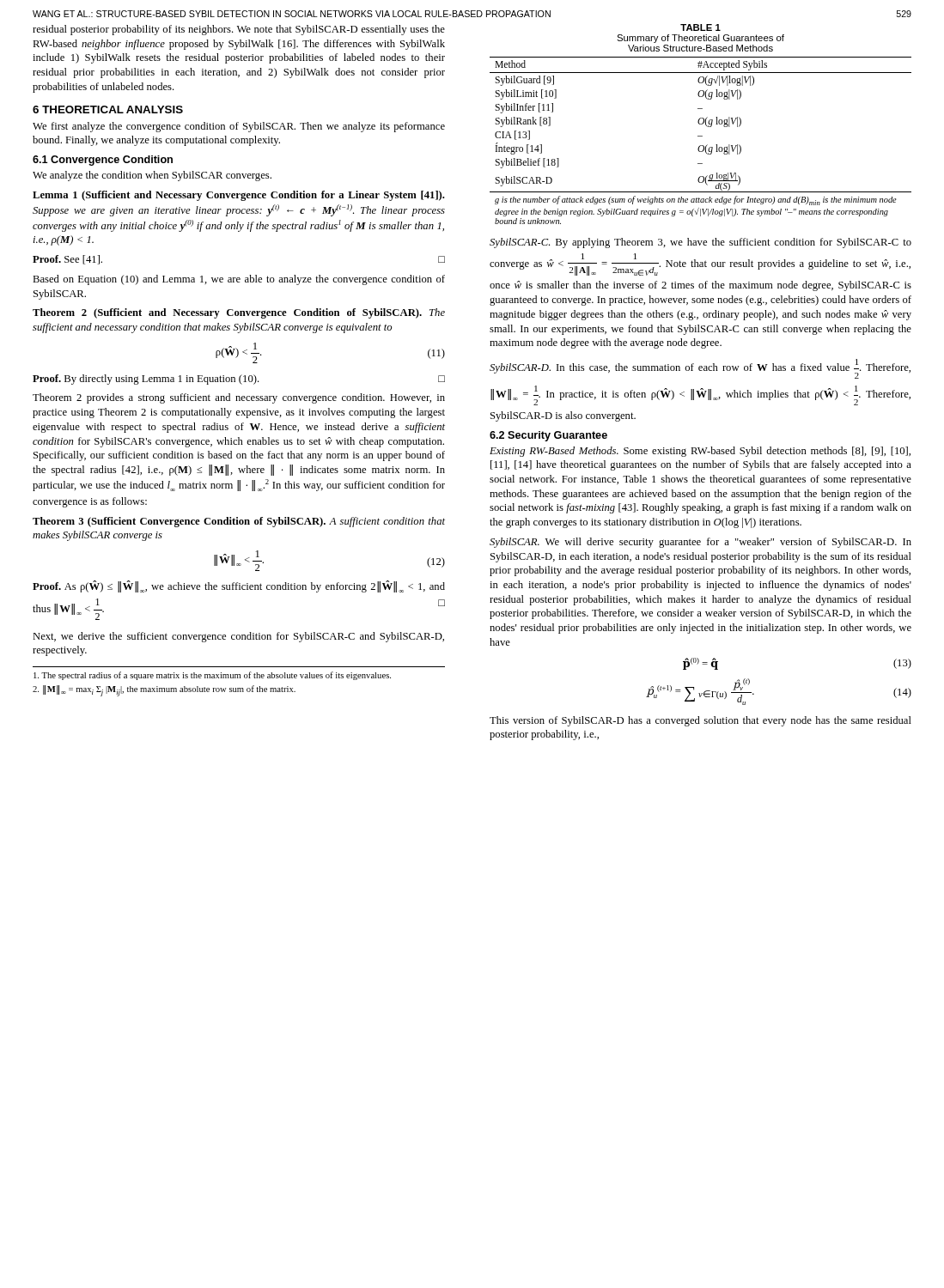Locate the element starting "SybilSCAR-C. By applying Theorem 3, we have the"
Screen dimensions: 1288x944
(700, 293)
